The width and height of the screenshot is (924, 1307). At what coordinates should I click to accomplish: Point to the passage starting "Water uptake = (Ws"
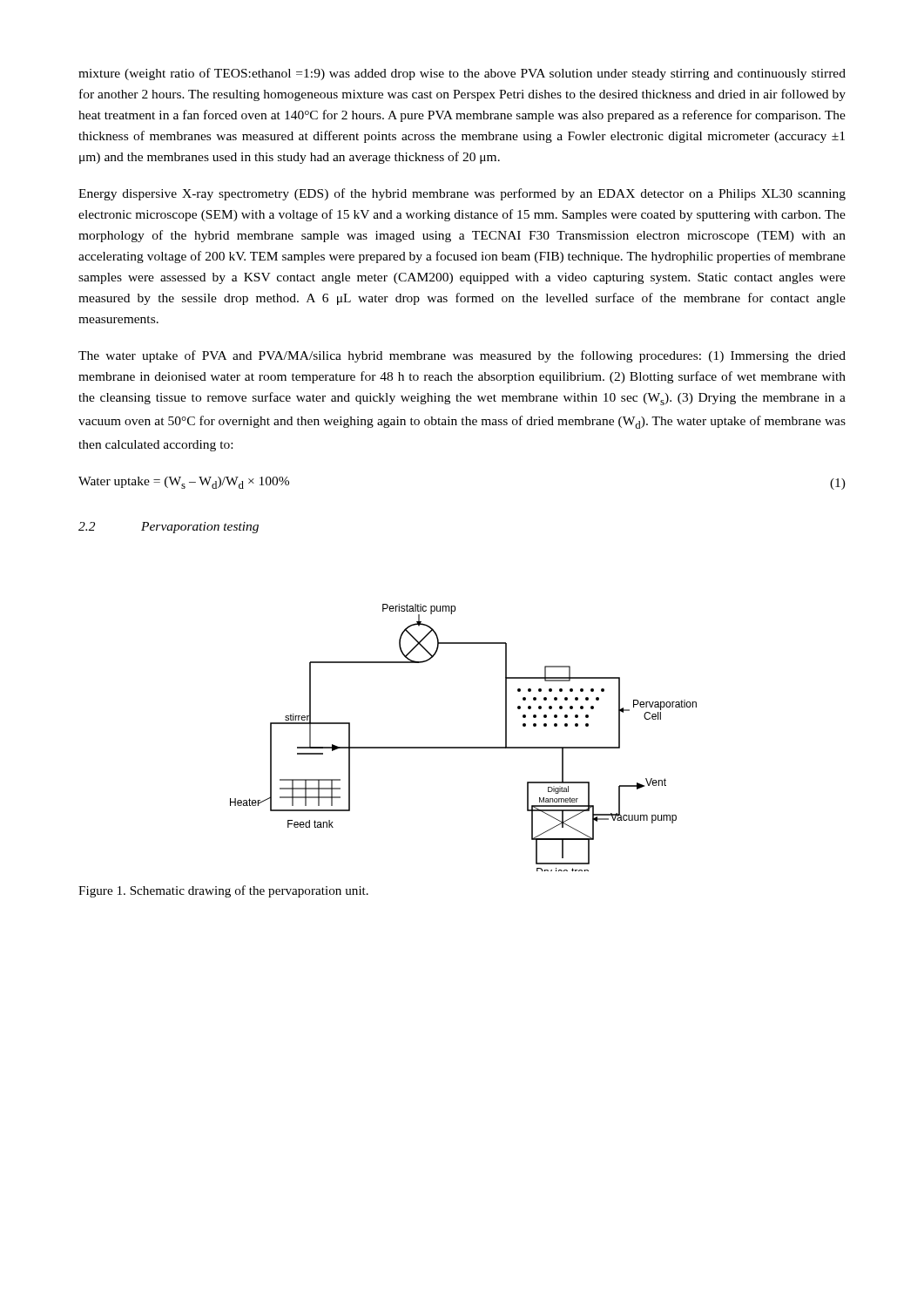(x=176, y=483)
